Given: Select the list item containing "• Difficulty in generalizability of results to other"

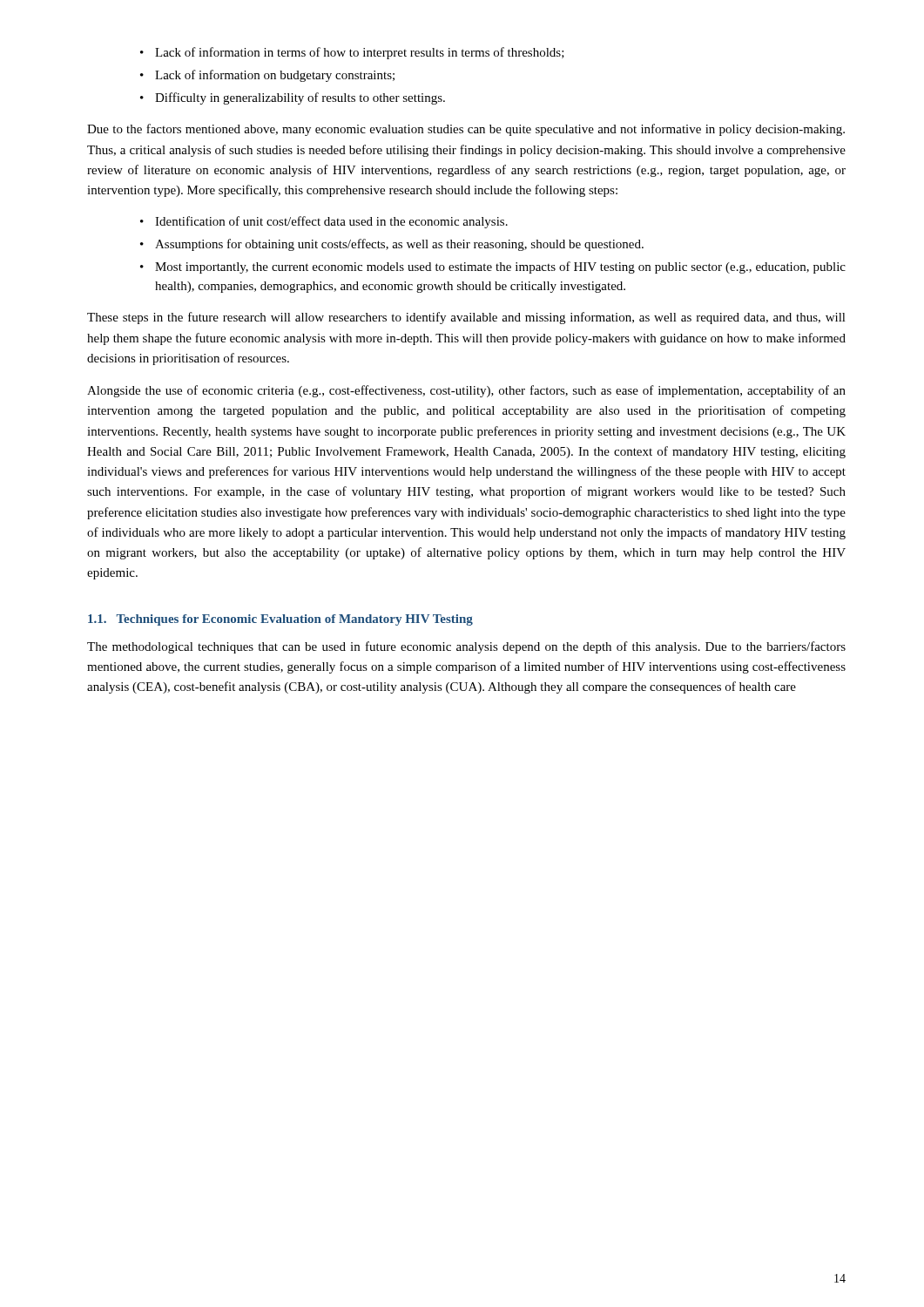Looking at the screenshot, I should tap(293, 98).
